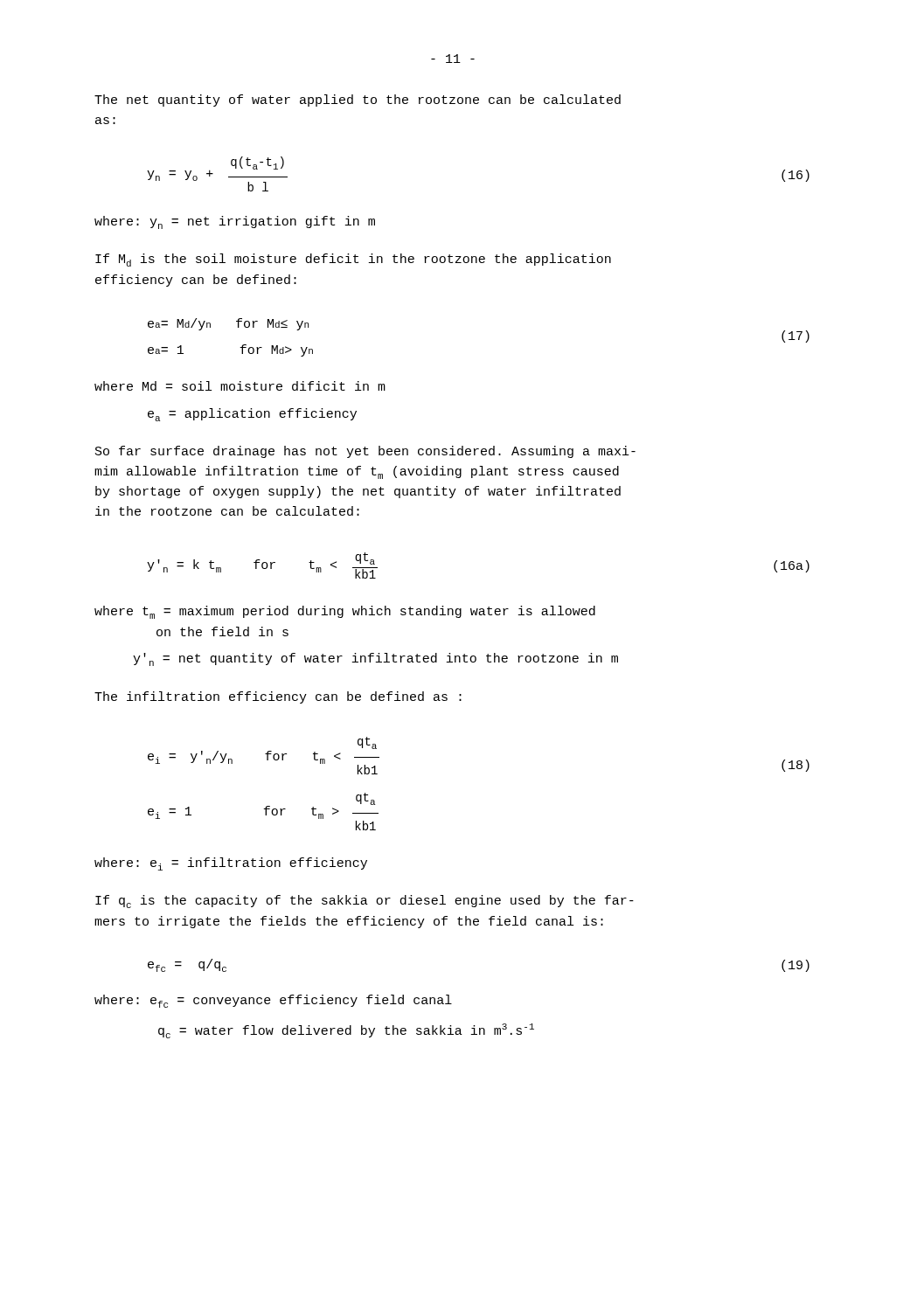Click on the text block with the text "where: yn = net irrigation gift"
This screenshot has width=924, height=1311.
pos(235,223)
